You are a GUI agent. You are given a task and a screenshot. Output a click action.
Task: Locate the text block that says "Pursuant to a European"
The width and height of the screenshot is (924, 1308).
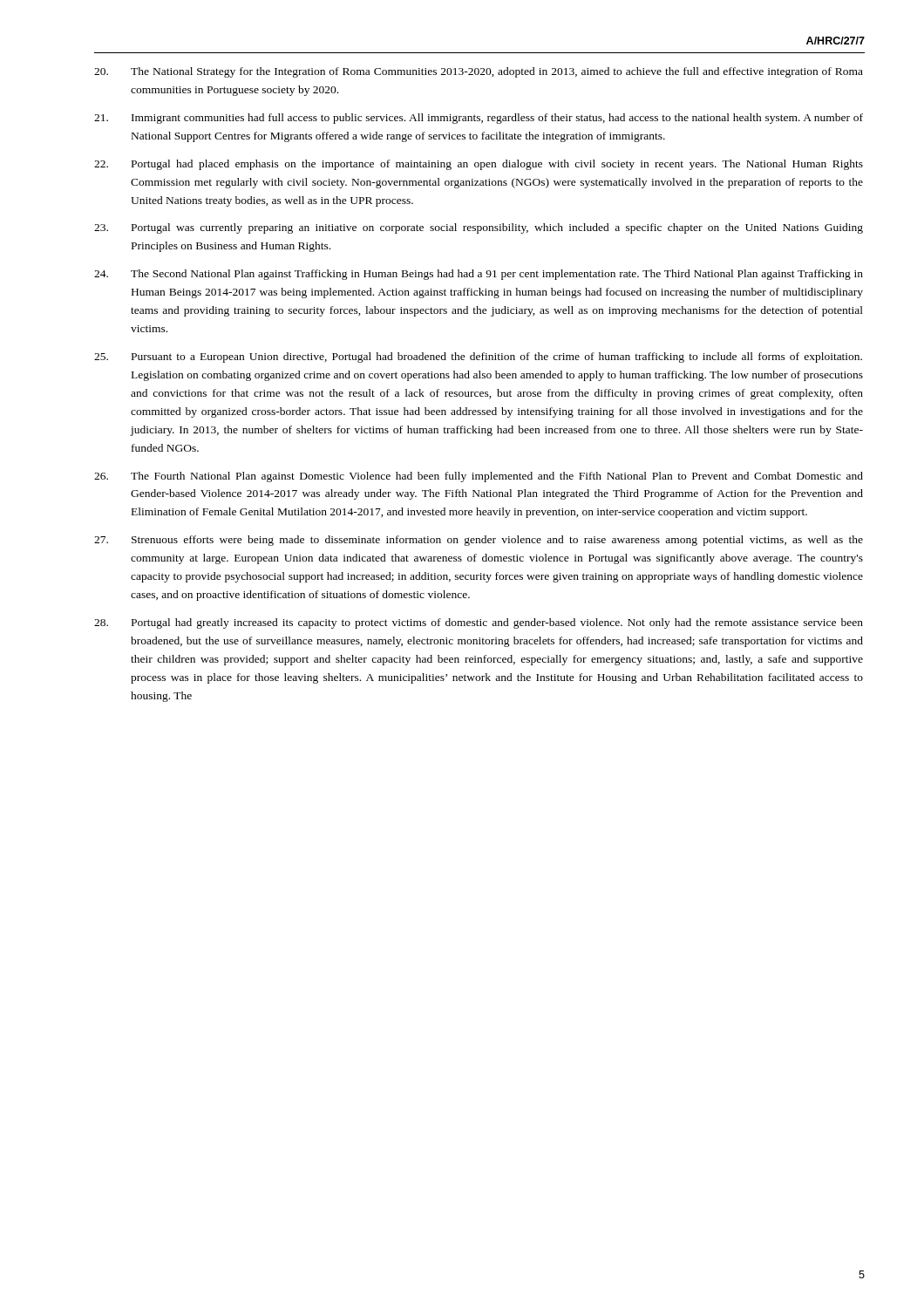(479, 403)
